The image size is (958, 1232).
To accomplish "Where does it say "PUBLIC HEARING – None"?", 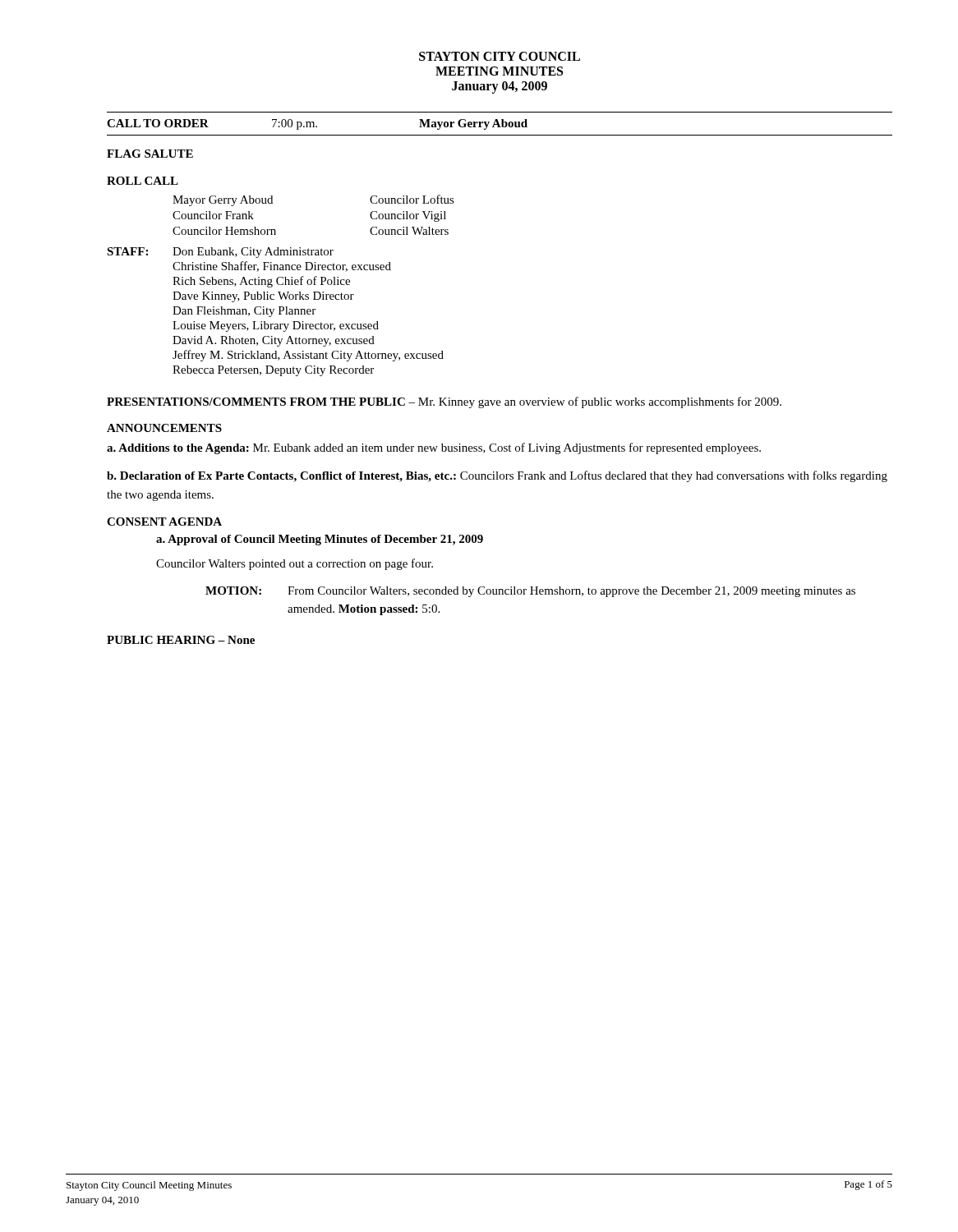I will [x=181, y=639].
